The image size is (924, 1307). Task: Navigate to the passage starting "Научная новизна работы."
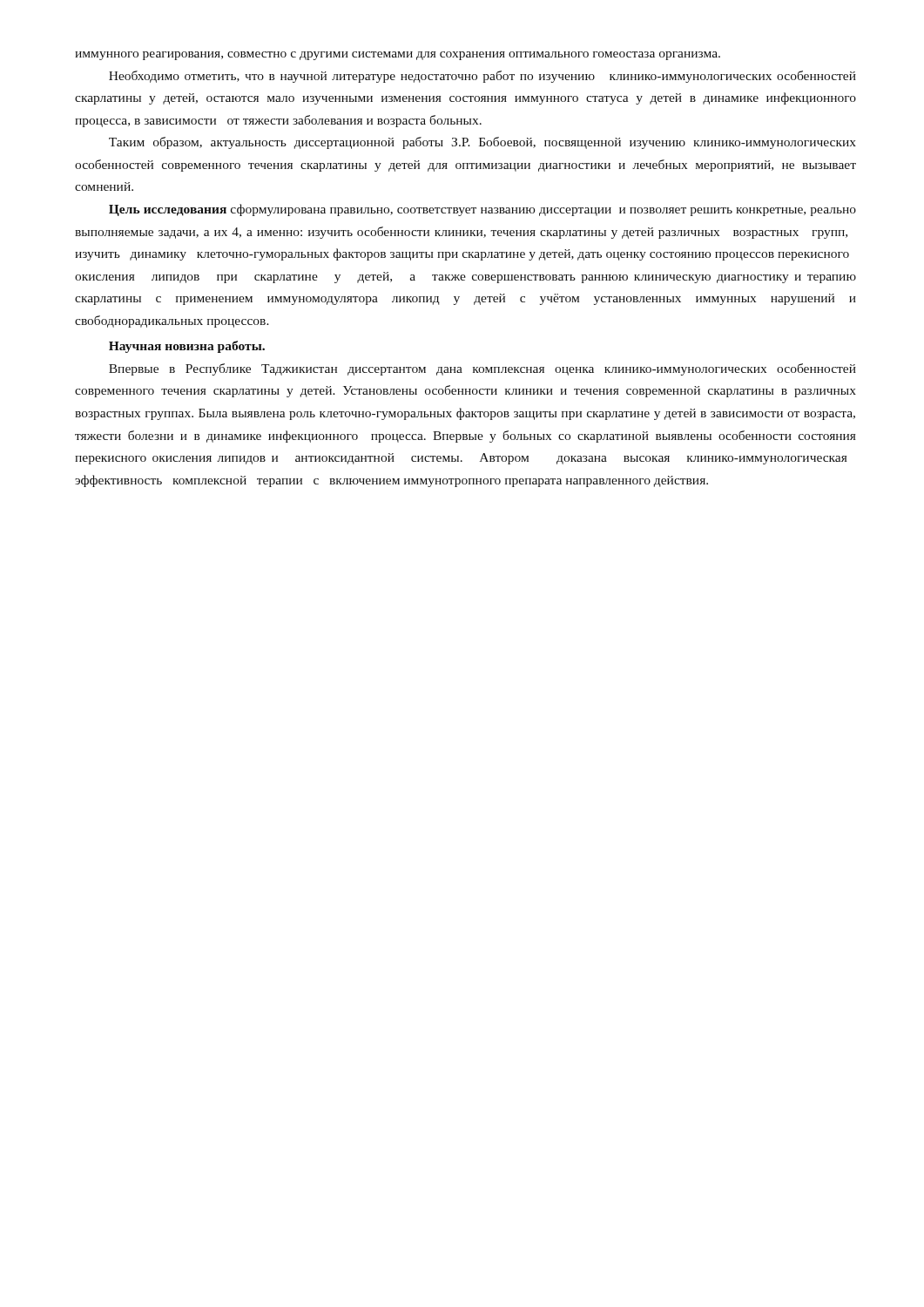pyautogui.click(x=187, y=347)
